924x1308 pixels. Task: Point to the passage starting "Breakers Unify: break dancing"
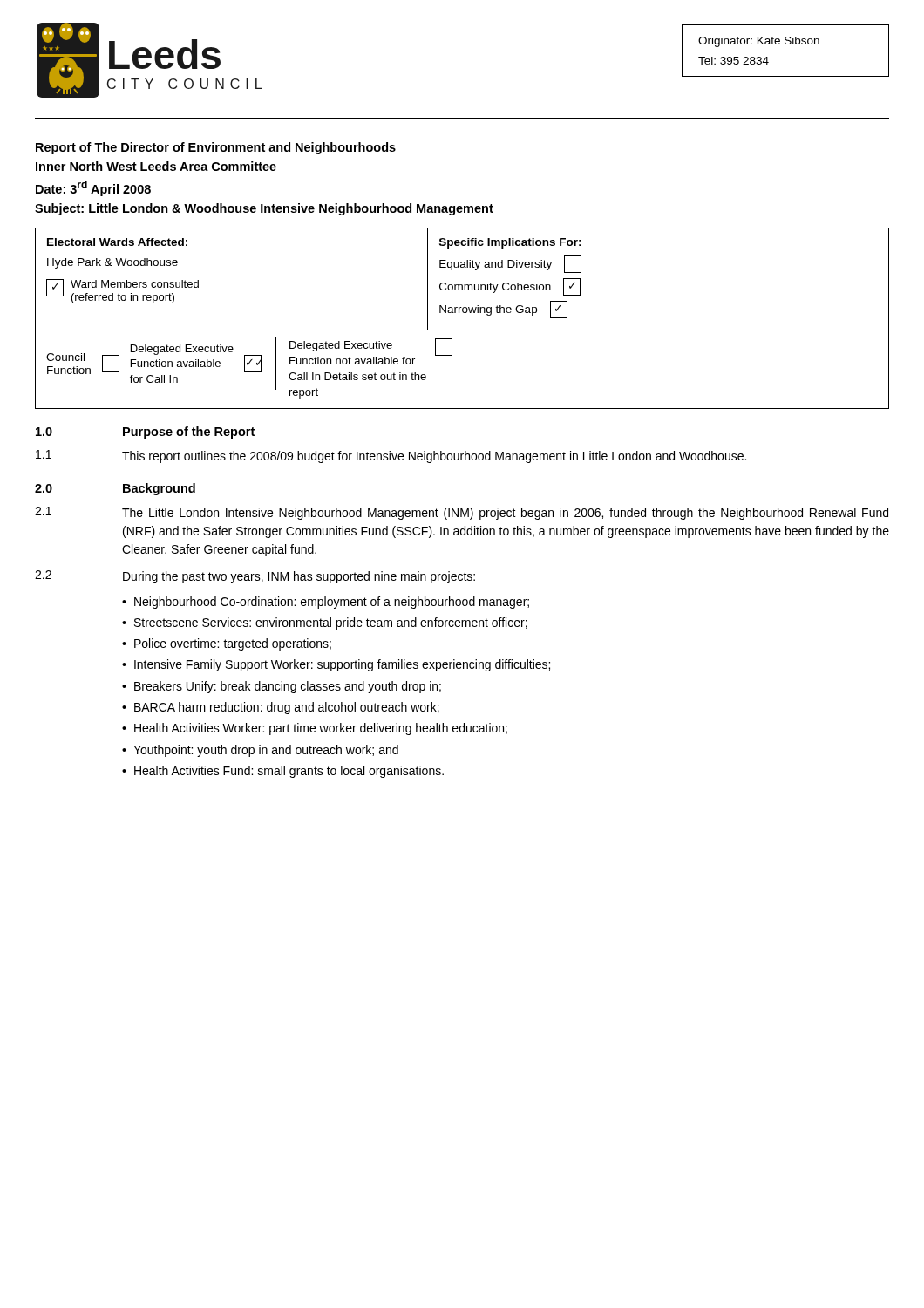[288, 686]
